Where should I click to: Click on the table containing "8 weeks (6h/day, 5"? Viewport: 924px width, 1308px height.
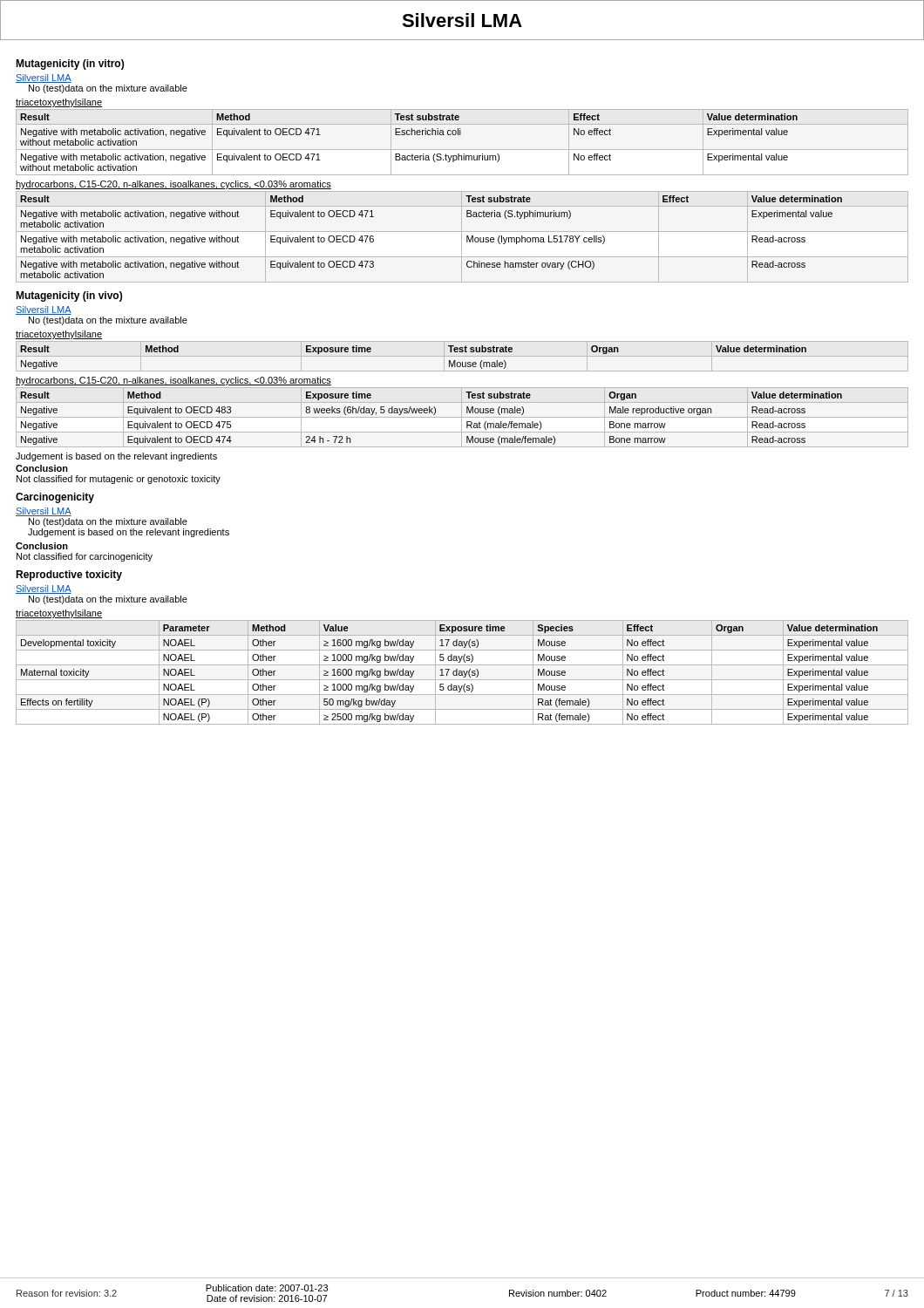(x=462, y=417)
